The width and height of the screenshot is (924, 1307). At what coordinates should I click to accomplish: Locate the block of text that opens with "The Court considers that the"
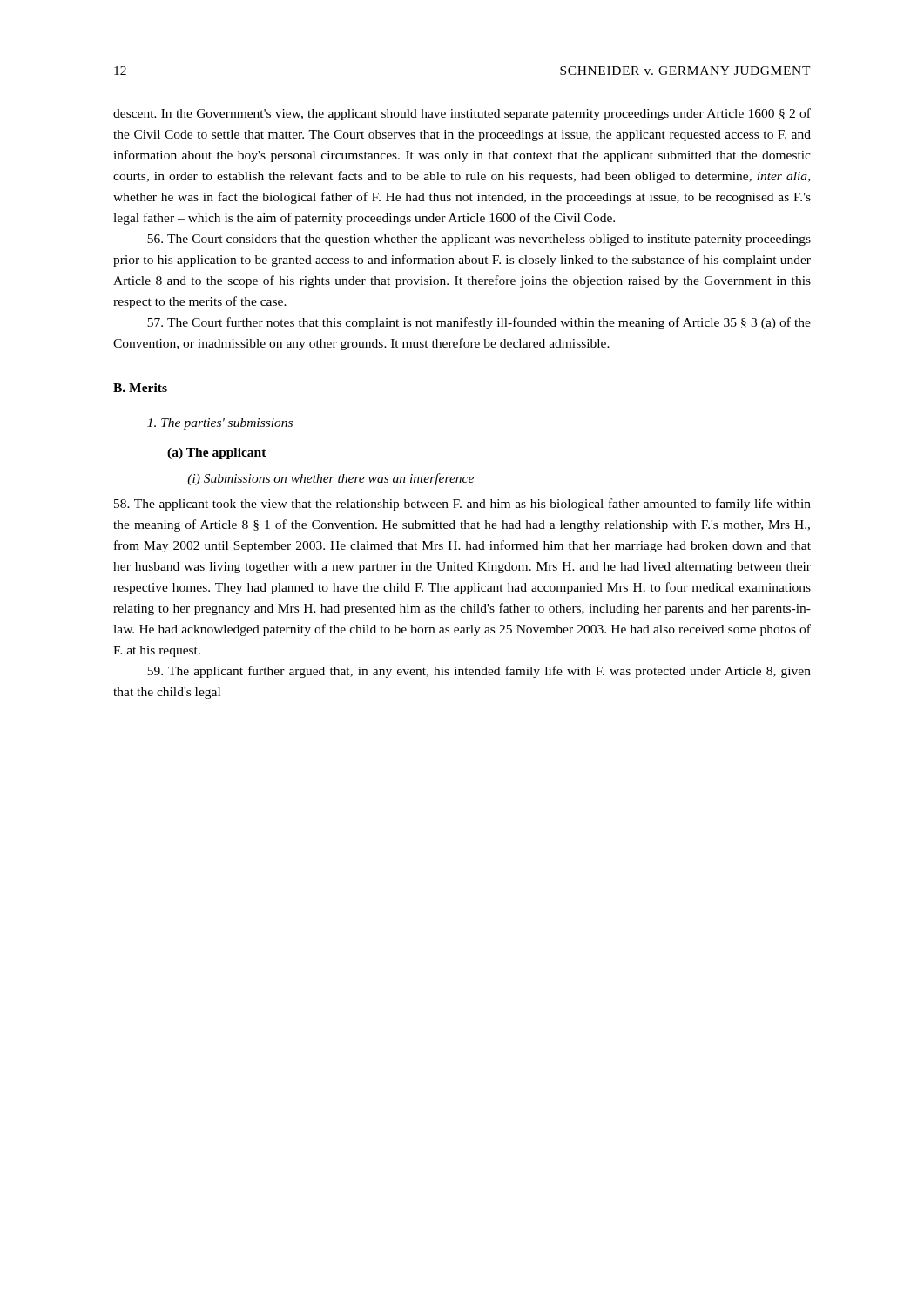coord(462,270)
